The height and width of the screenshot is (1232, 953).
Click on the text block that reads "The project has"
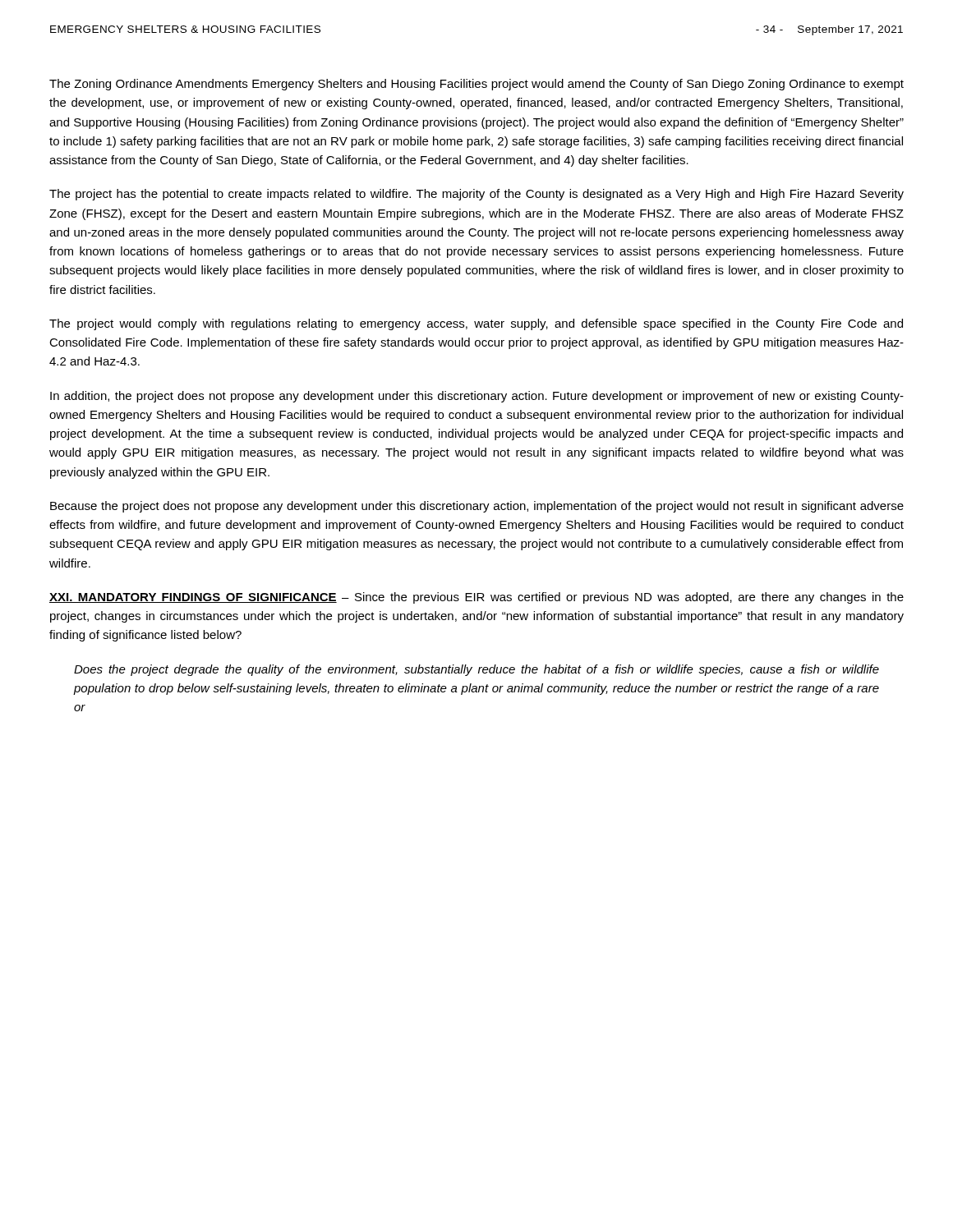[x=476, y=241]
